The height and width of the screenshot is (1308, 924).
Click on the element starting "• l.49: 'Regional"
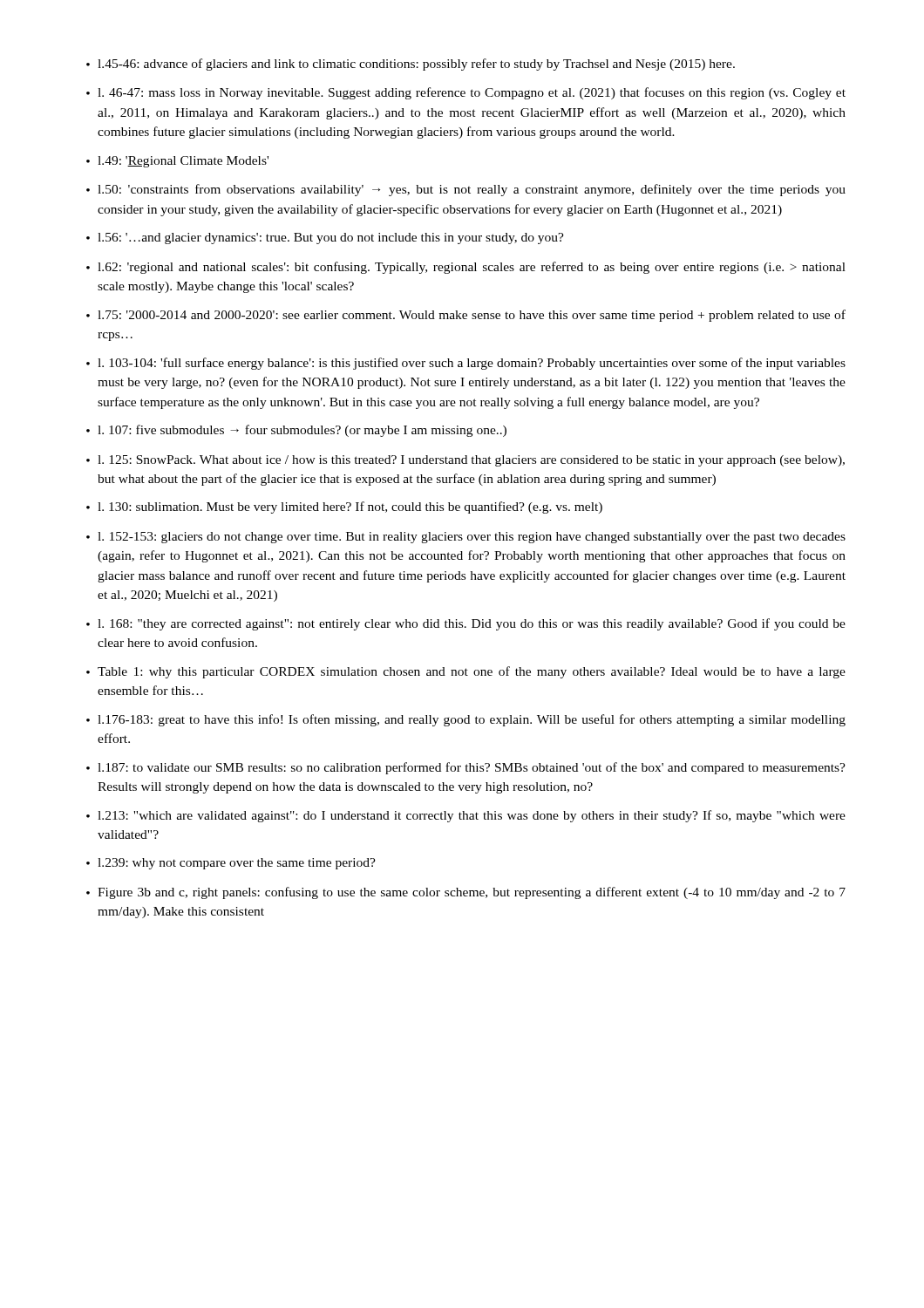pyautogui.click(x=177, y=162)
